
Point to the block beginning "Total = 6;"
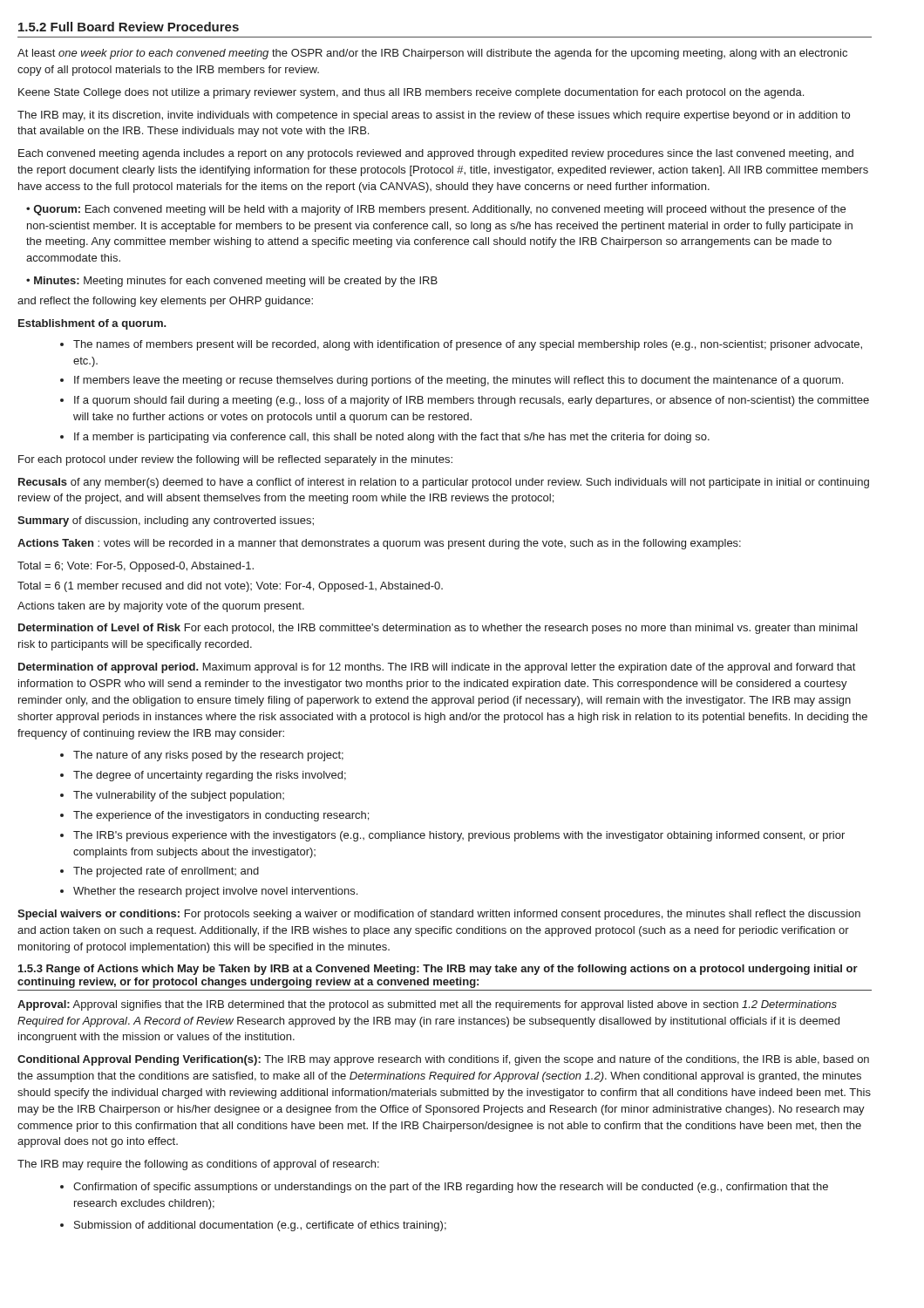pos(136,565)
